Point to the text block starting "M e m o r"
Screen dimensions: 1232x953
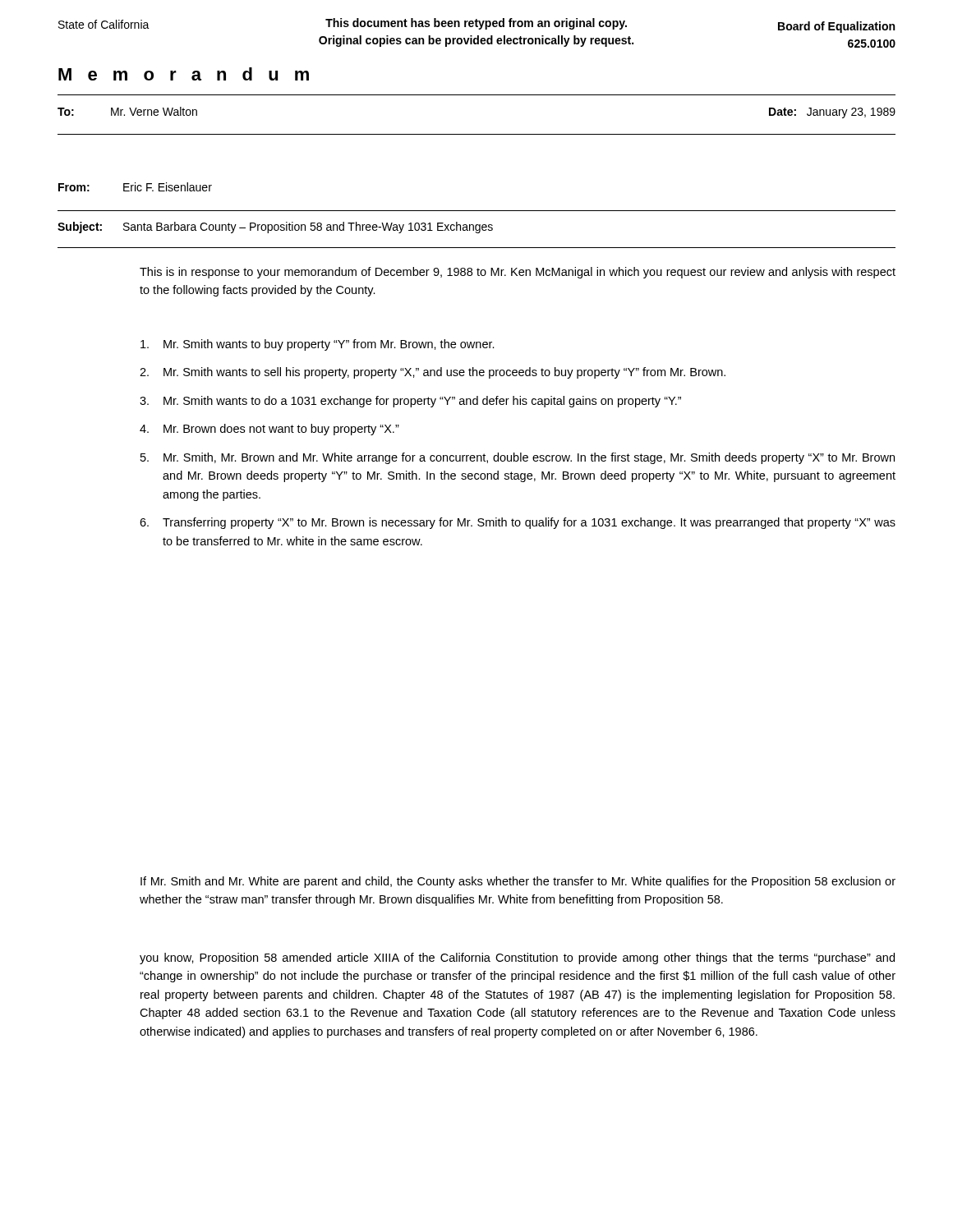[186, 74]
